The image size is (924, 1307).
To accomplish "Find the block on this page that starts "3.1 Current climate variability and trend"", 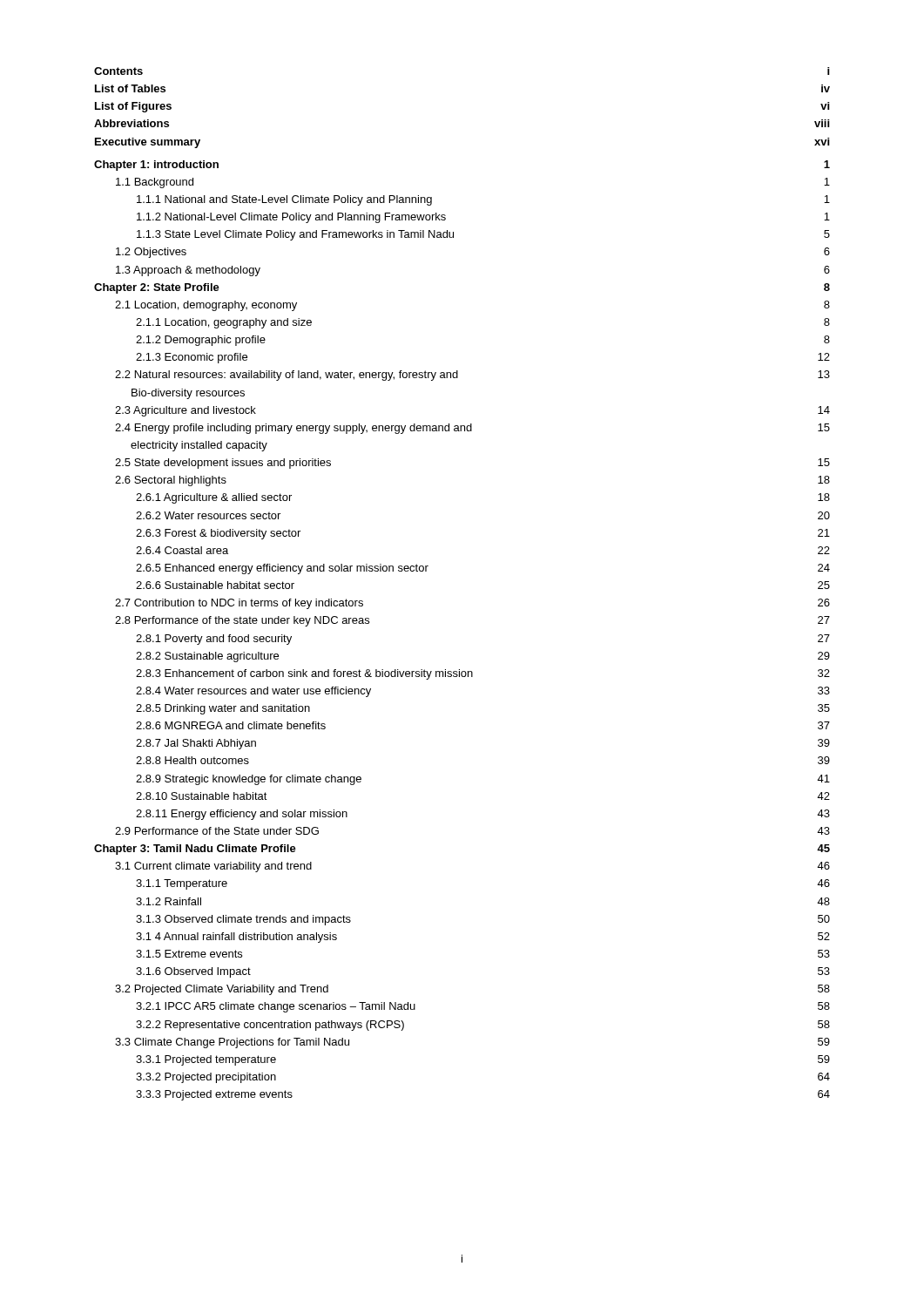I will click(x=220, y=867).
